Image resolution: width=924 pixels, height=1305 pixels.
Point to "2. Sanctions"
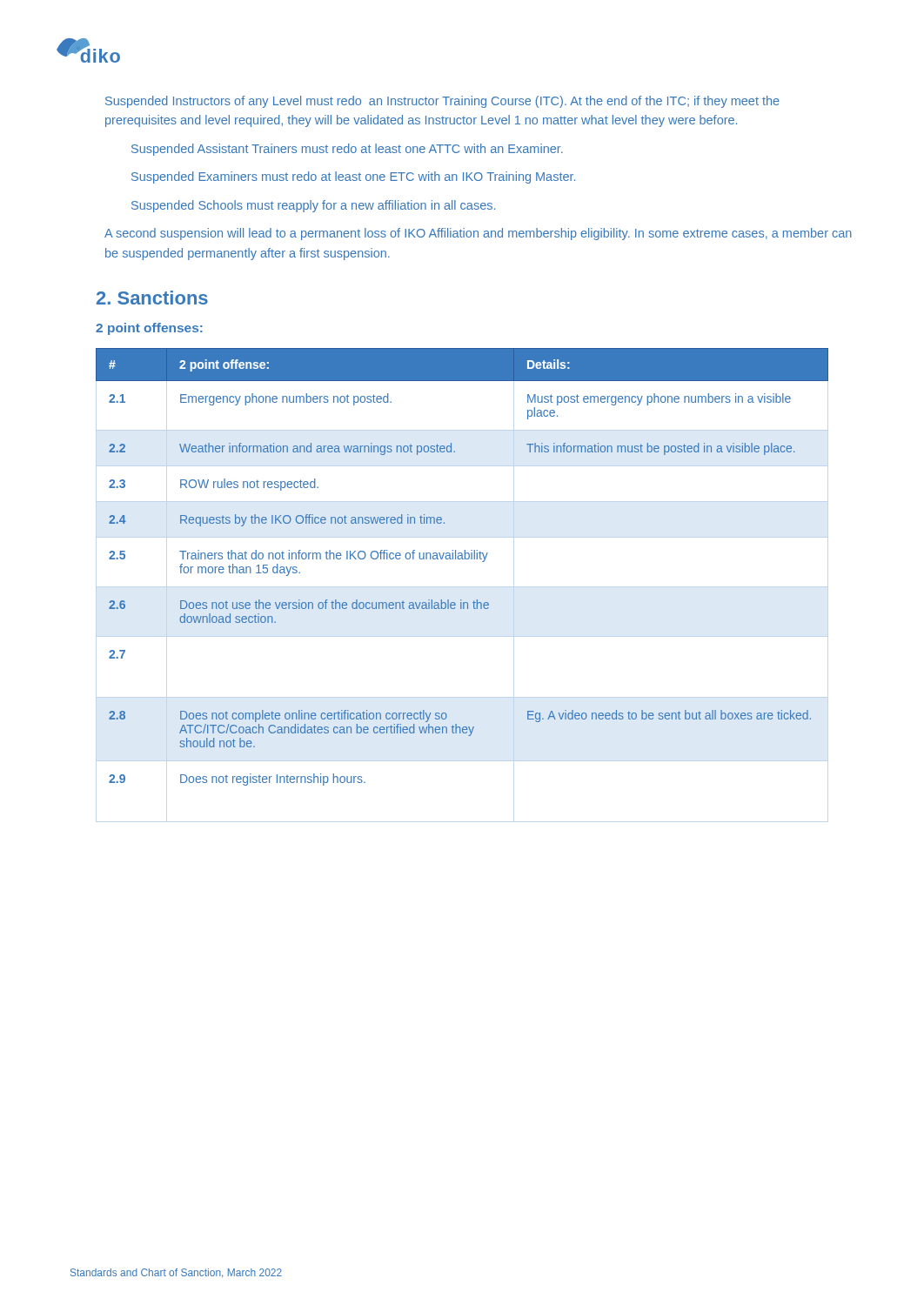152,298
